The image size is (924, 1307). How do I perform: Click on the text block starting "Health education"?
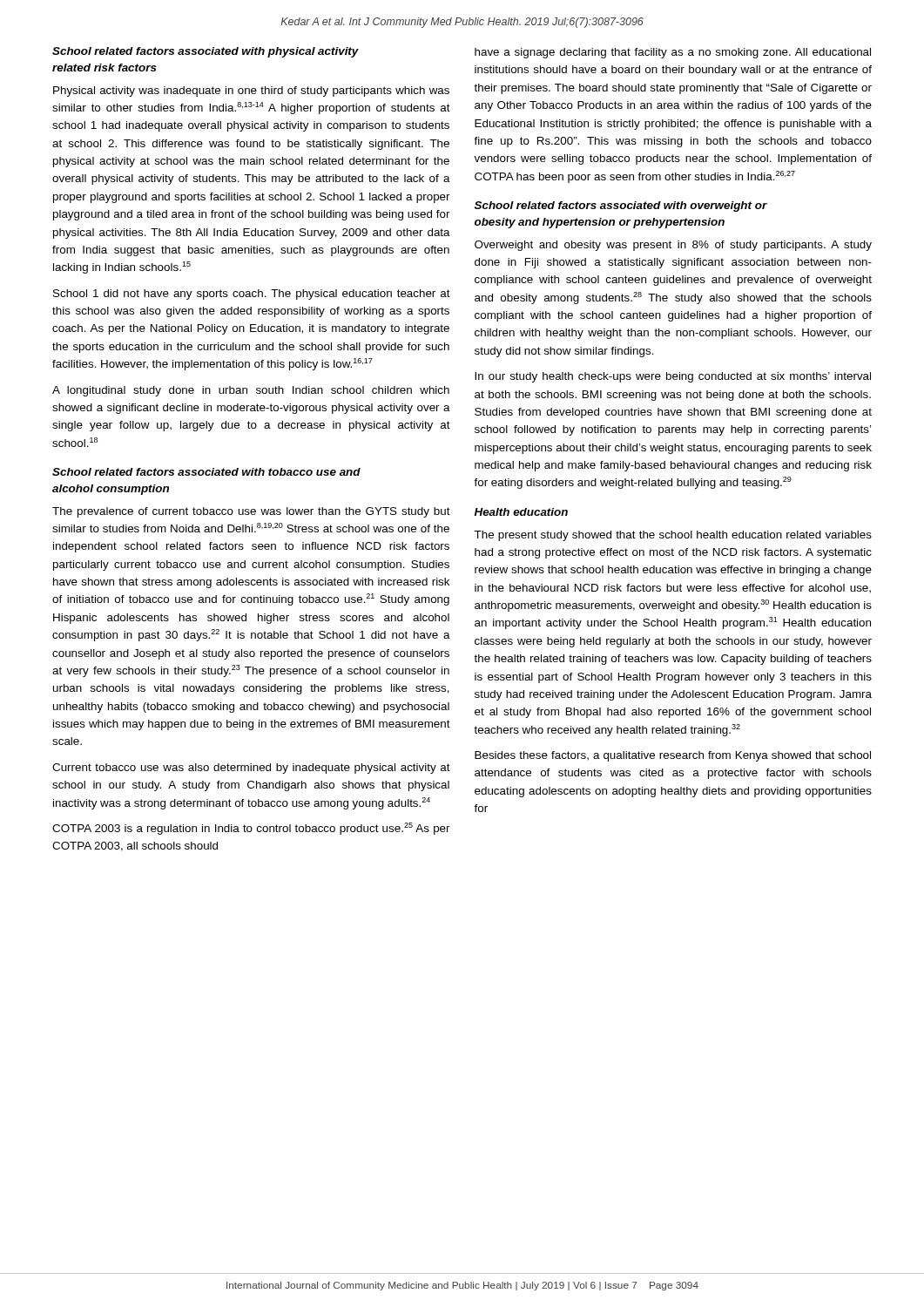tap(521, 512)
